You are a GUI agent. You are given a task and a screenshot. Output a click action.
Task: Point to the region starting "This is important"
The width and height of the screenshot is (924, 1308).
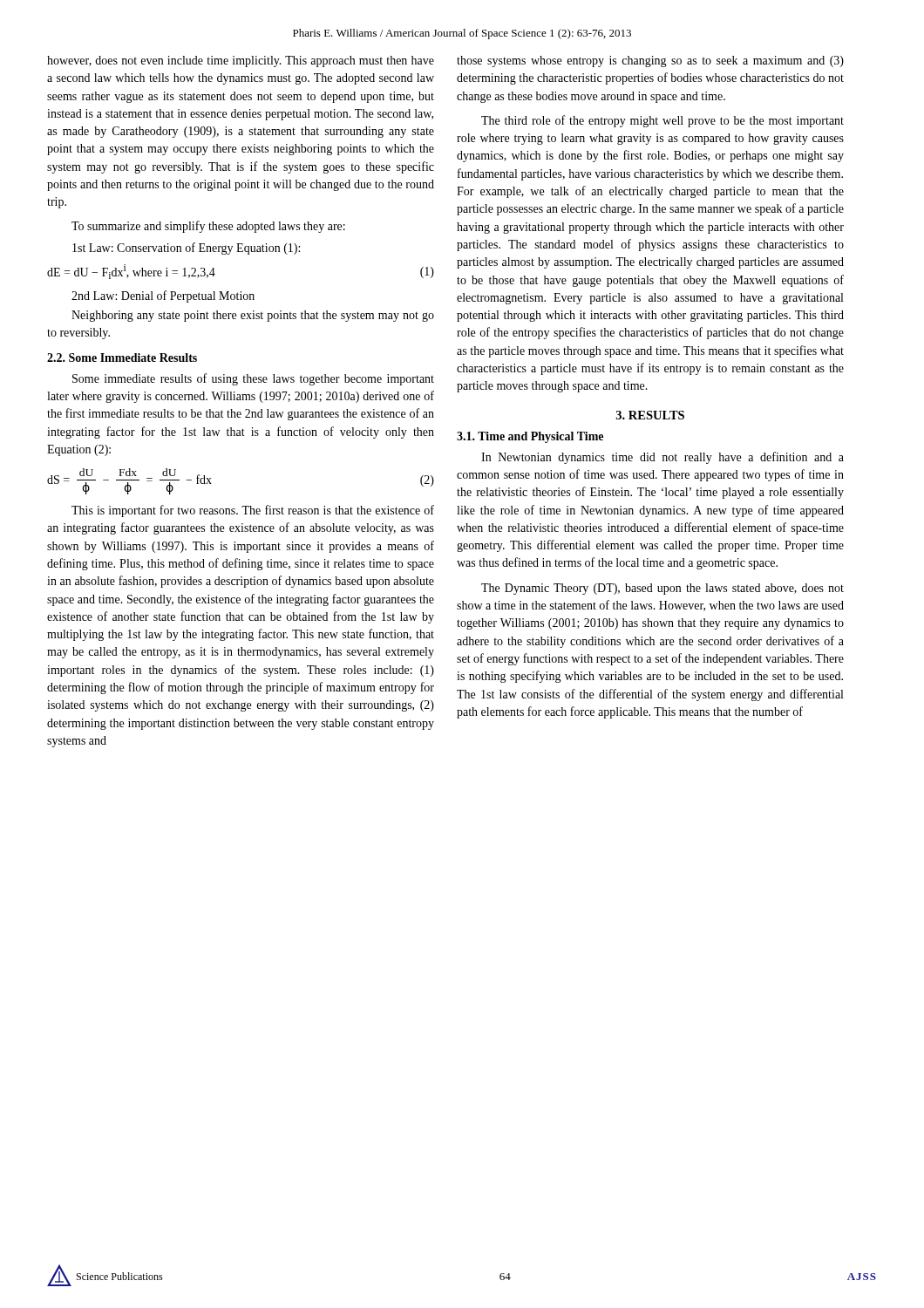(x=241, y=626)
